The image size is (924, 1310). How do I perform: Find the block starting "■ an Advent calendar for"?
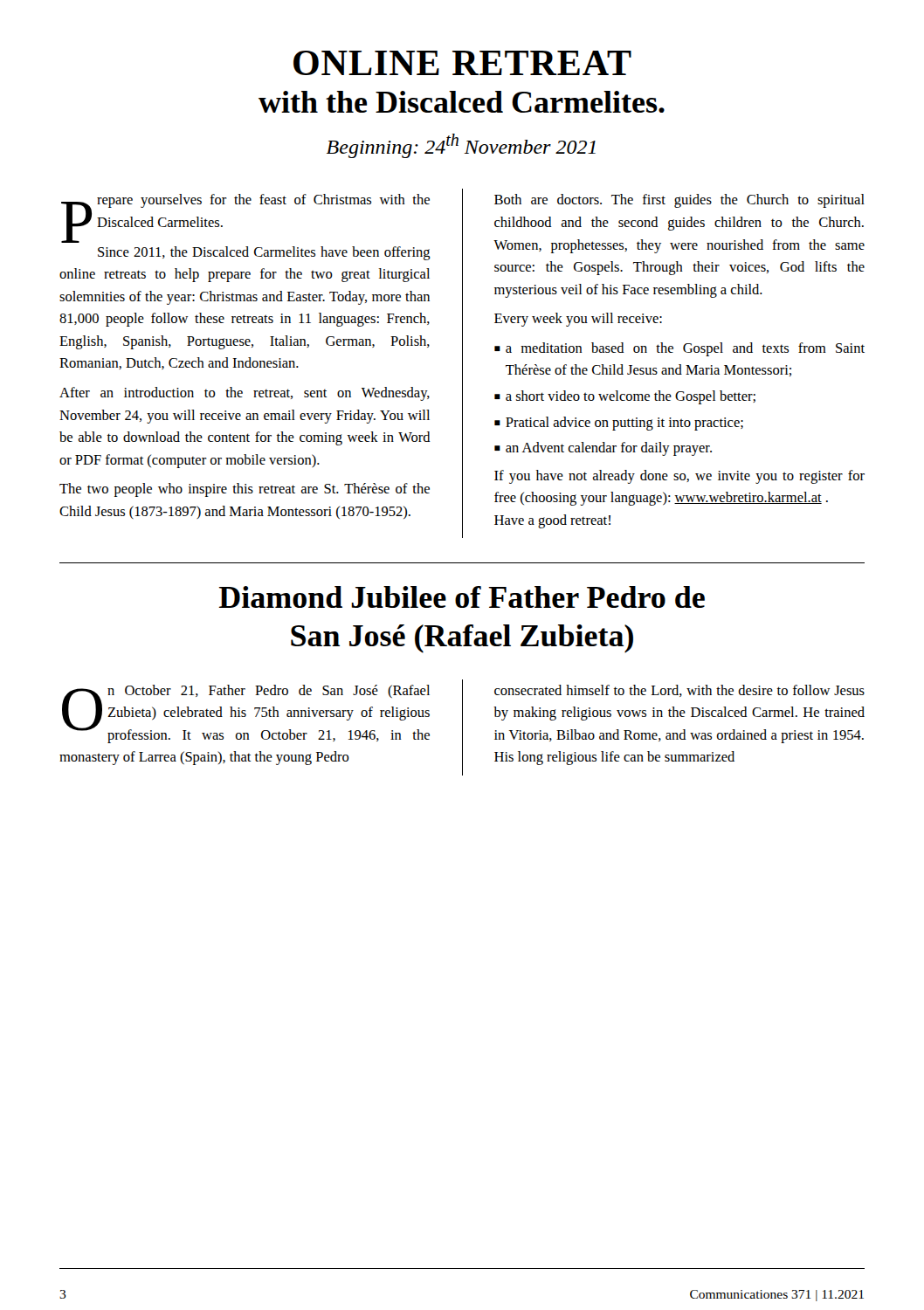click(x=679, y=448)
